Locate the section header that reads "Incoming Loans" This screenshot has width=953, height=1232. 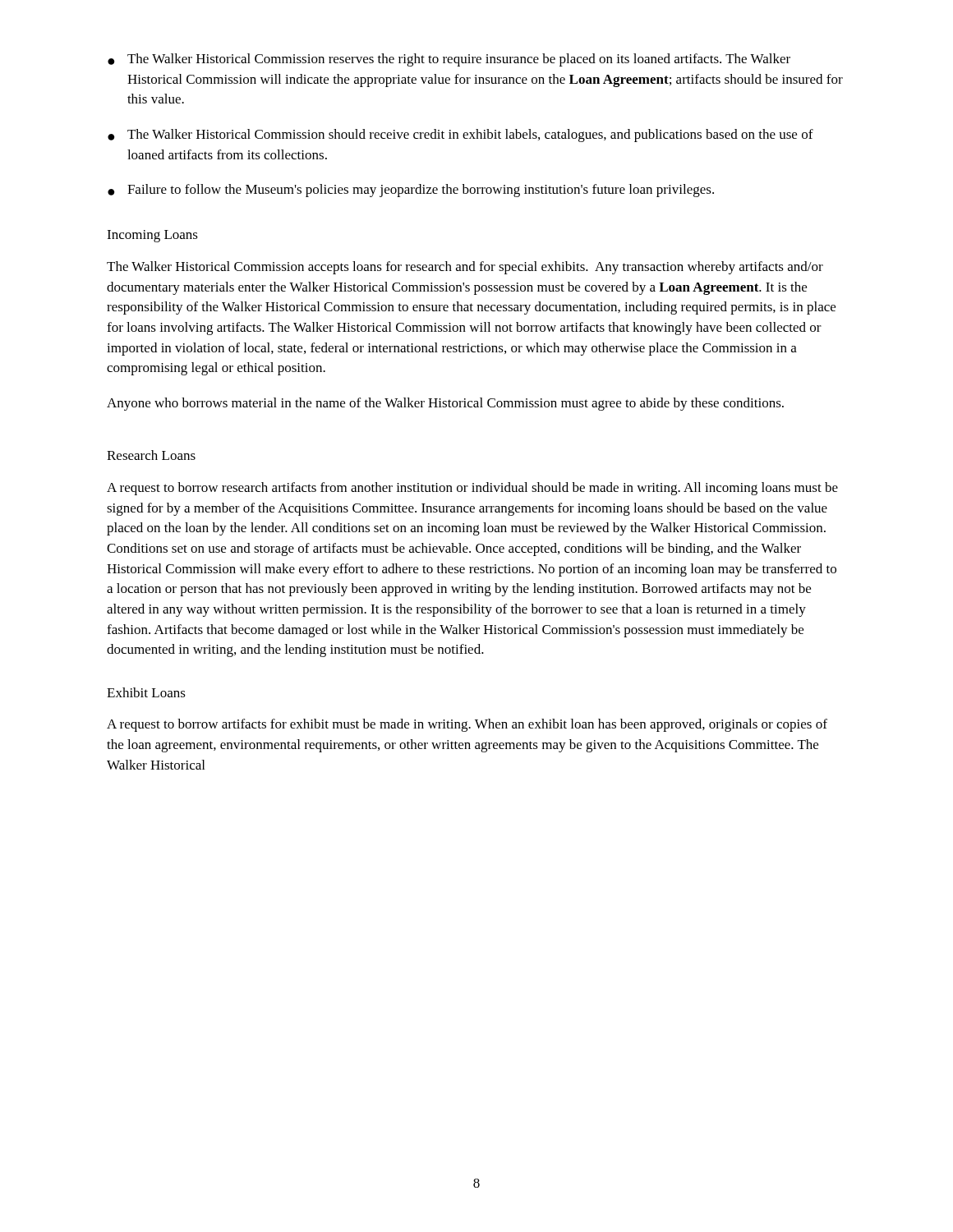pyautogui.click(x=152, y=235)
